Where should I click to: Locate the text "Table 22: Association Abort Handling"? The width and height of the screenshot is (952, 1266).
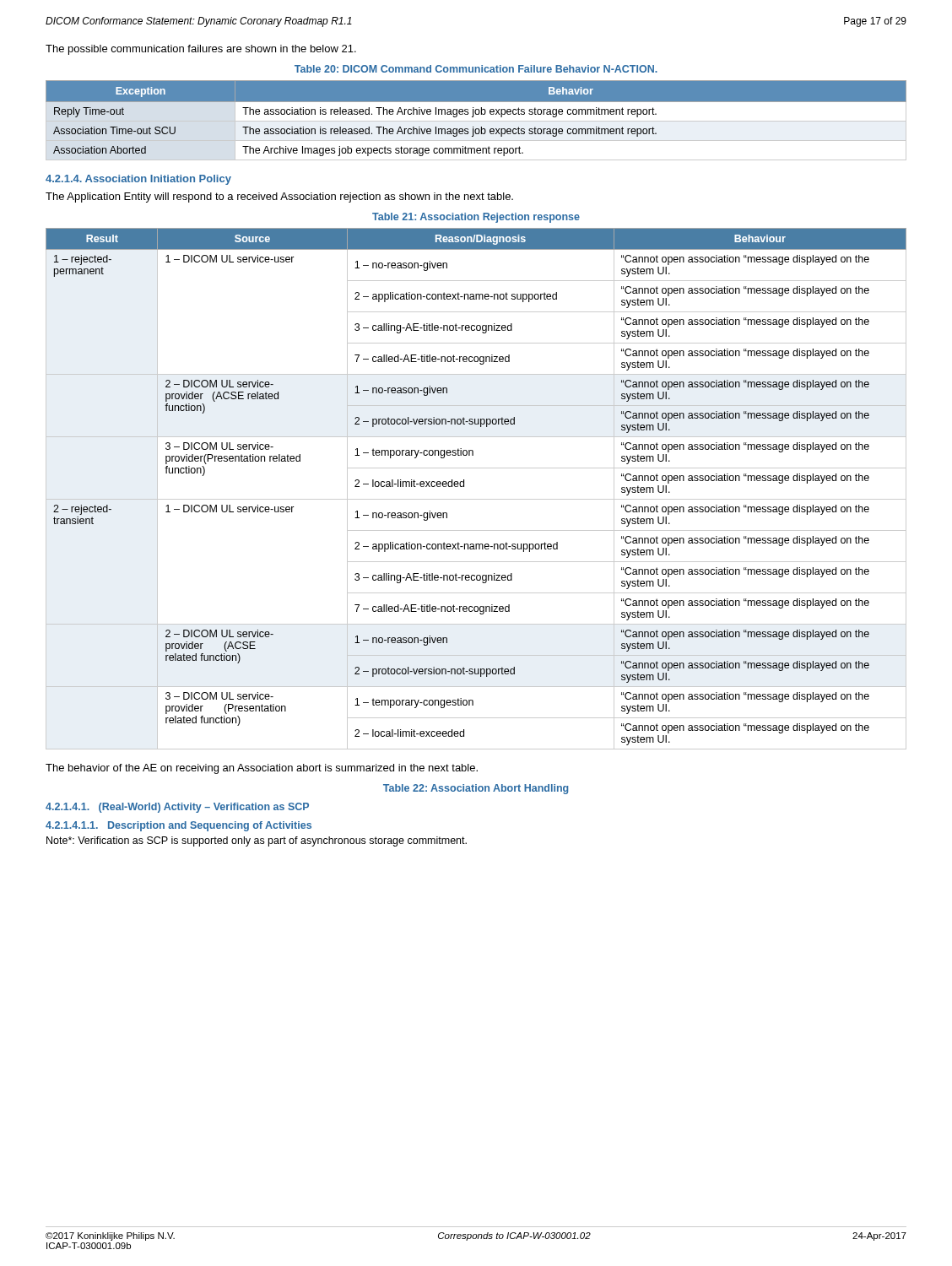[476, 788]
